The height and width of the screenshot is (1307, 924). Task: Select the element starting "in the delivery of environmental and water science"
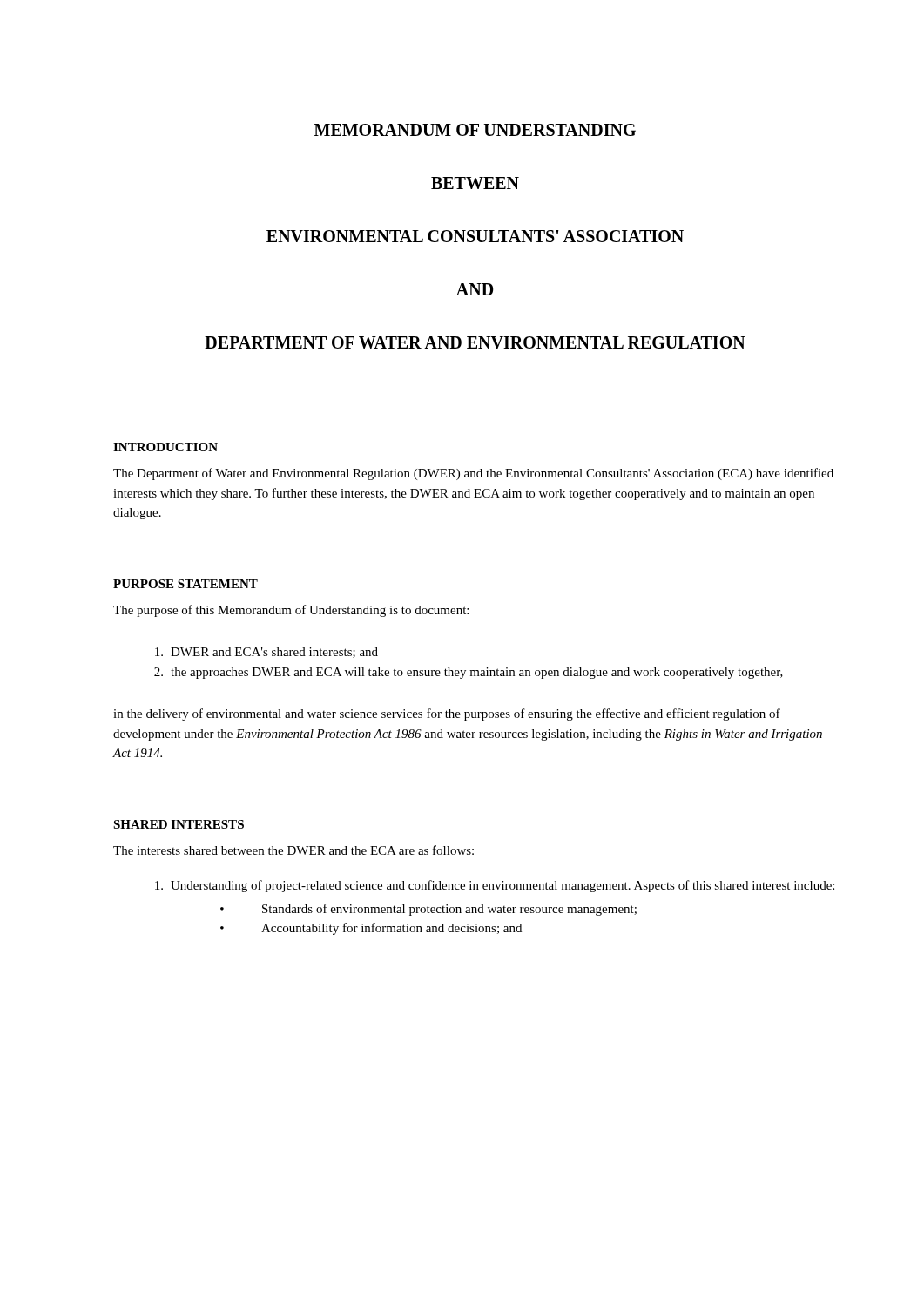coord(468,733)
